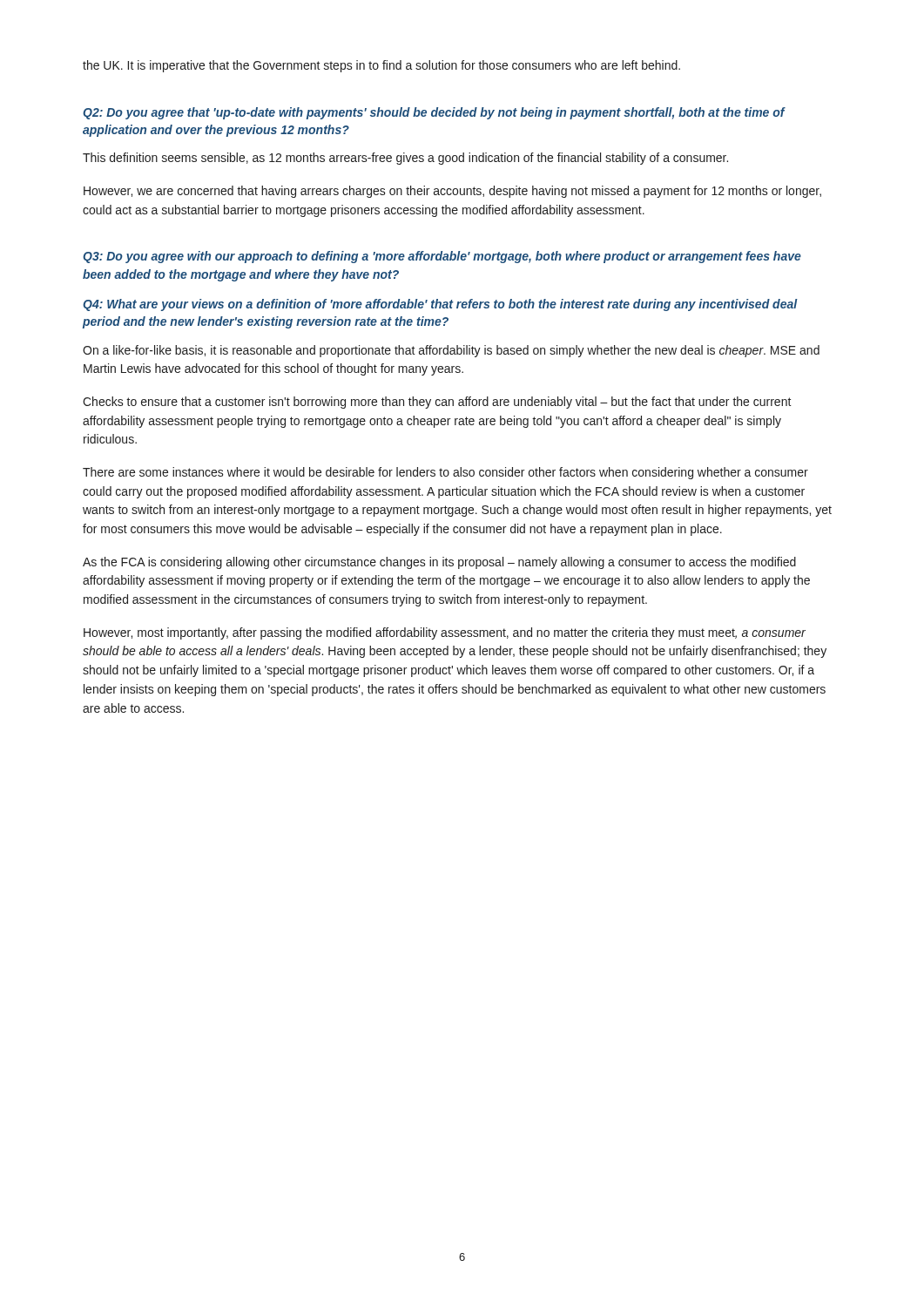Point to the section header beginning "Q4: What are your views on a"

coord(440,313)
